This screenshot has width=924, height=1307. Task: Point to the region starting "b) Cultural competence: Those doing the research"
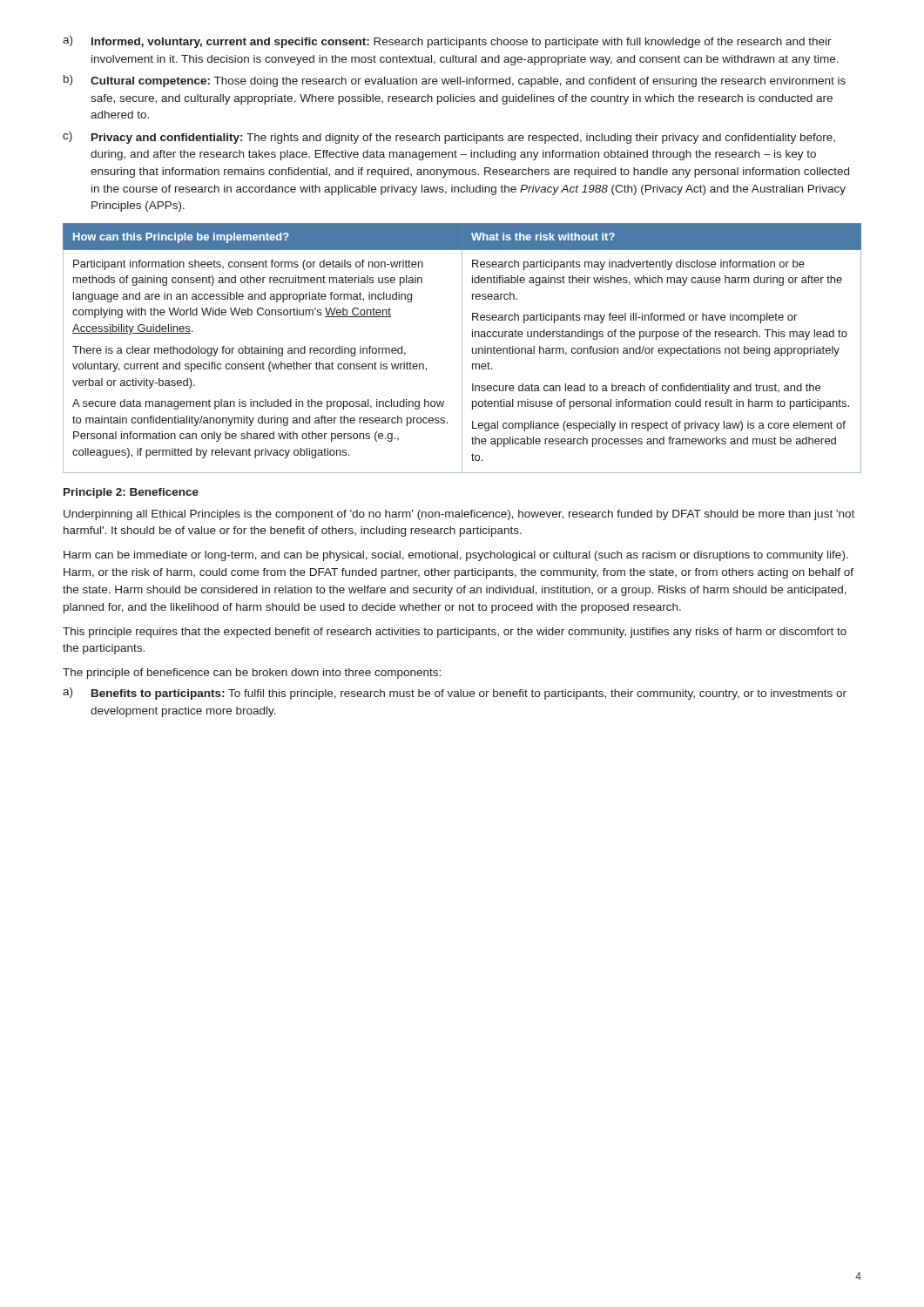(x=462, y=98)
